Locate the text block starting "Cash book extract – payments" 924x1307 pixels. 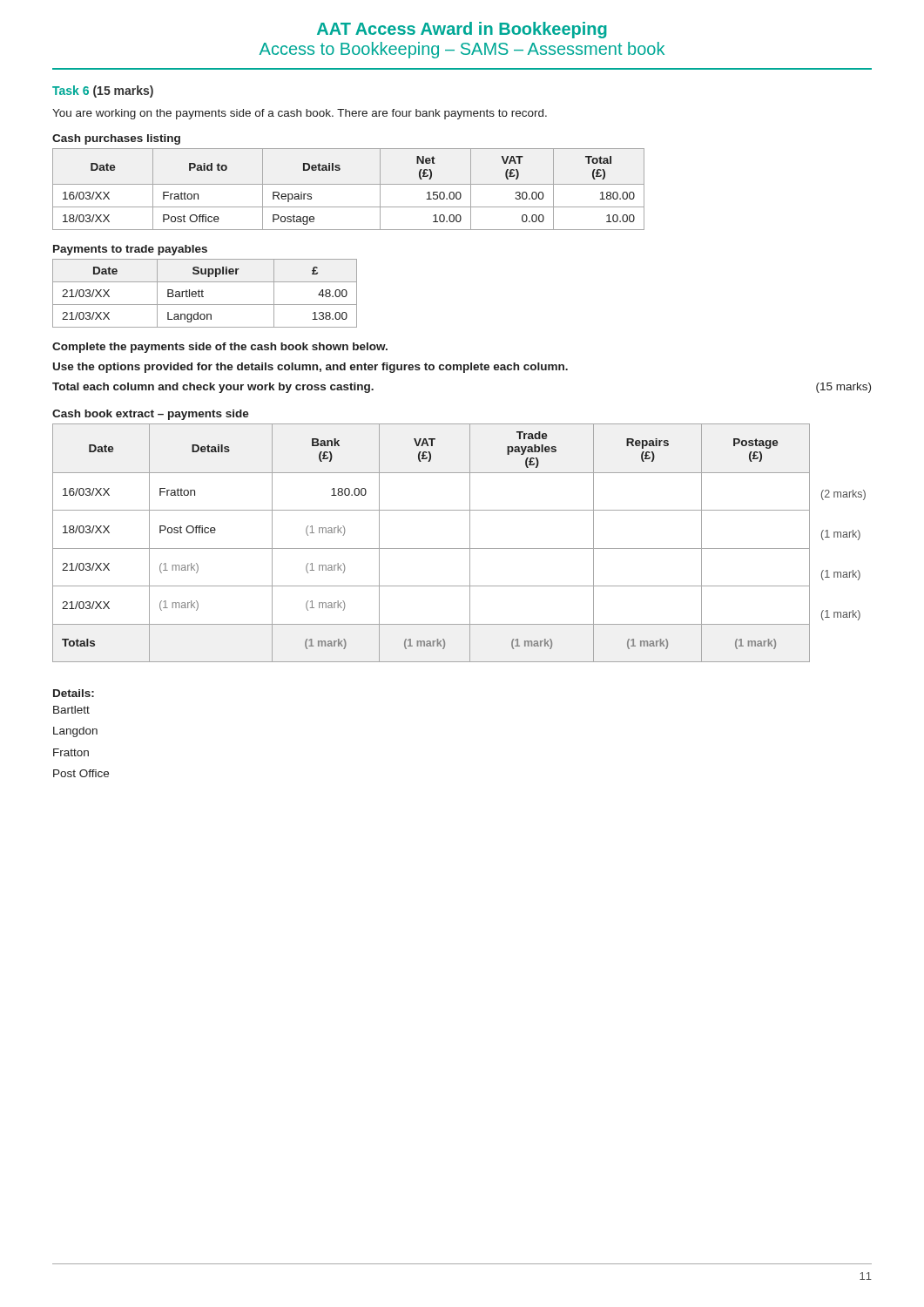151,413
